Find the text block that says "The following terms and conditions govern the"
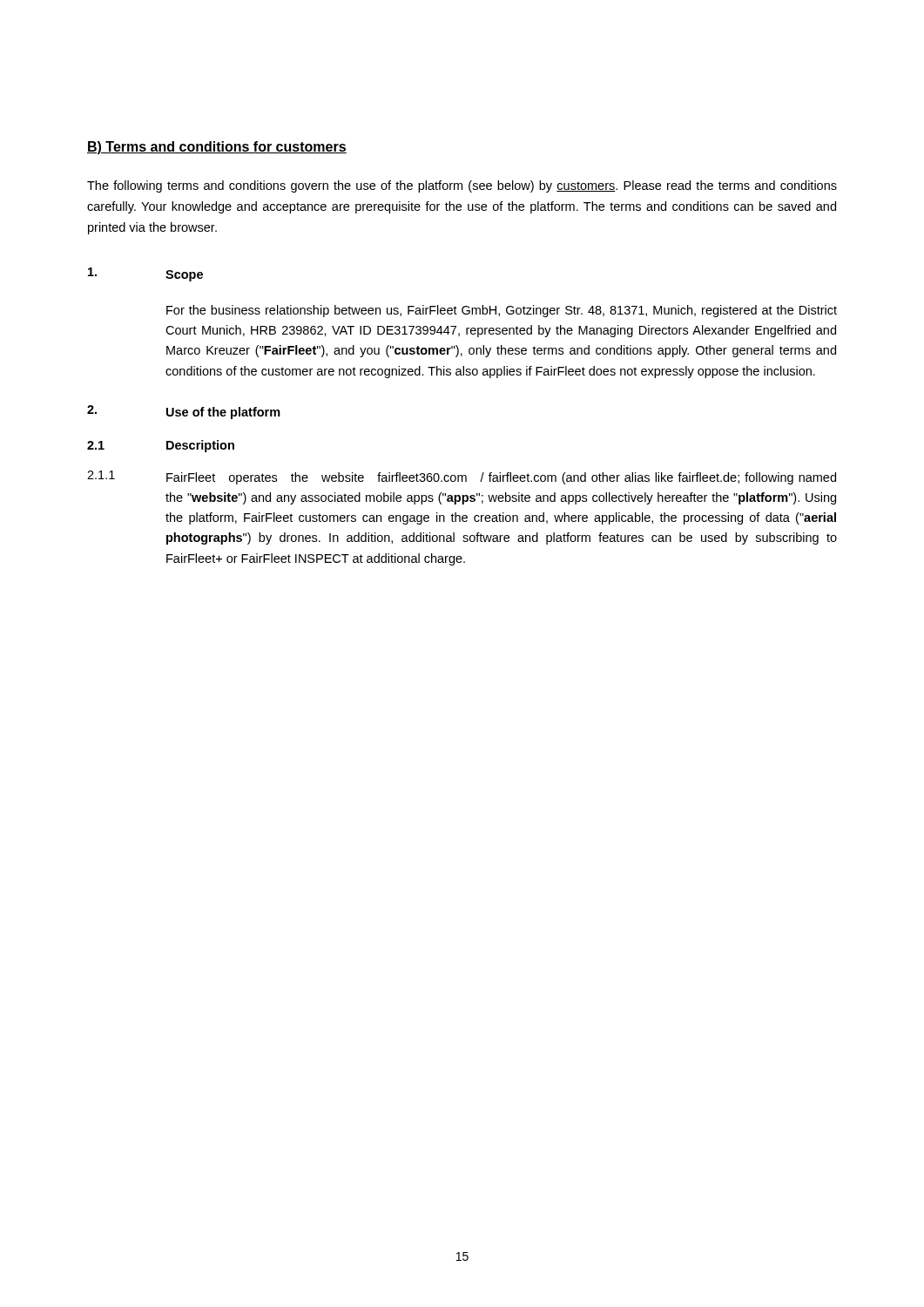The height and width of the screenshot is (1307, 924). pos(462,206)
